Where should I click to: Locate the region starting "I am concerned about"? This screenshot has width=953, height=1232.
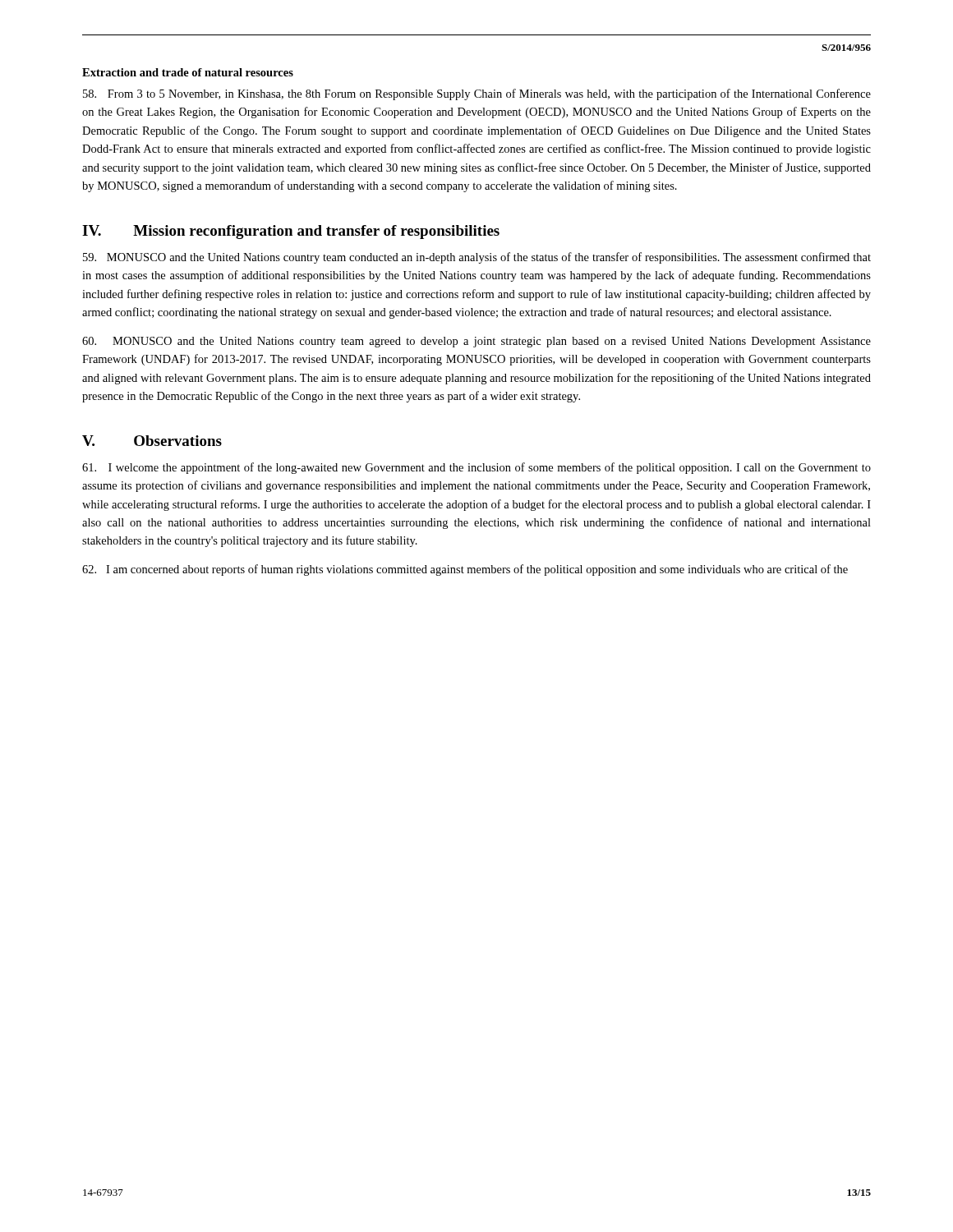465,569
